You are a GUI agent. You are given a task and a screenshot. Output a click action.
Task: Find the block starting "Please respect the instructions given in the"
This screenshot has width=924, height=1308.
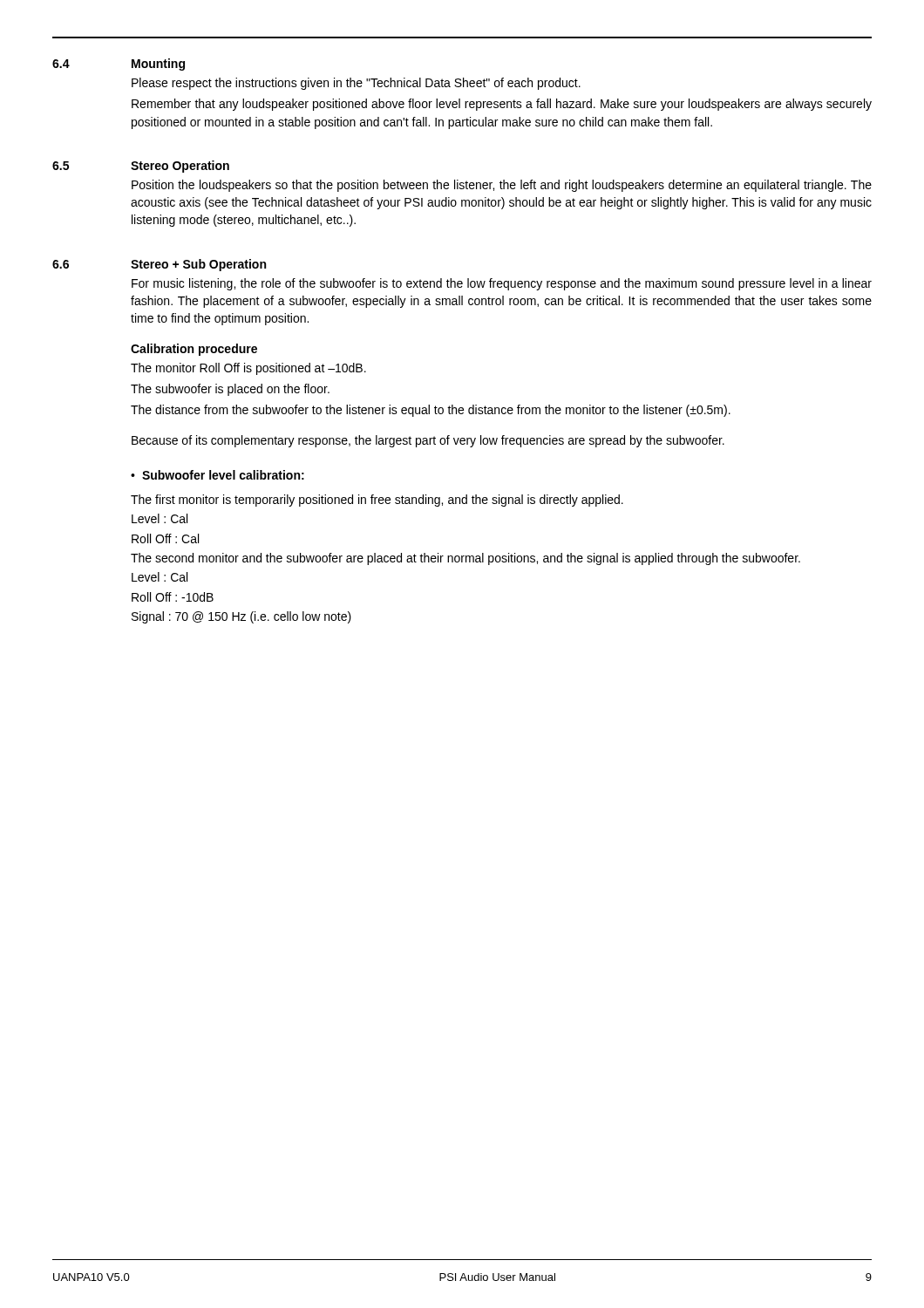(x=501, y=102)
